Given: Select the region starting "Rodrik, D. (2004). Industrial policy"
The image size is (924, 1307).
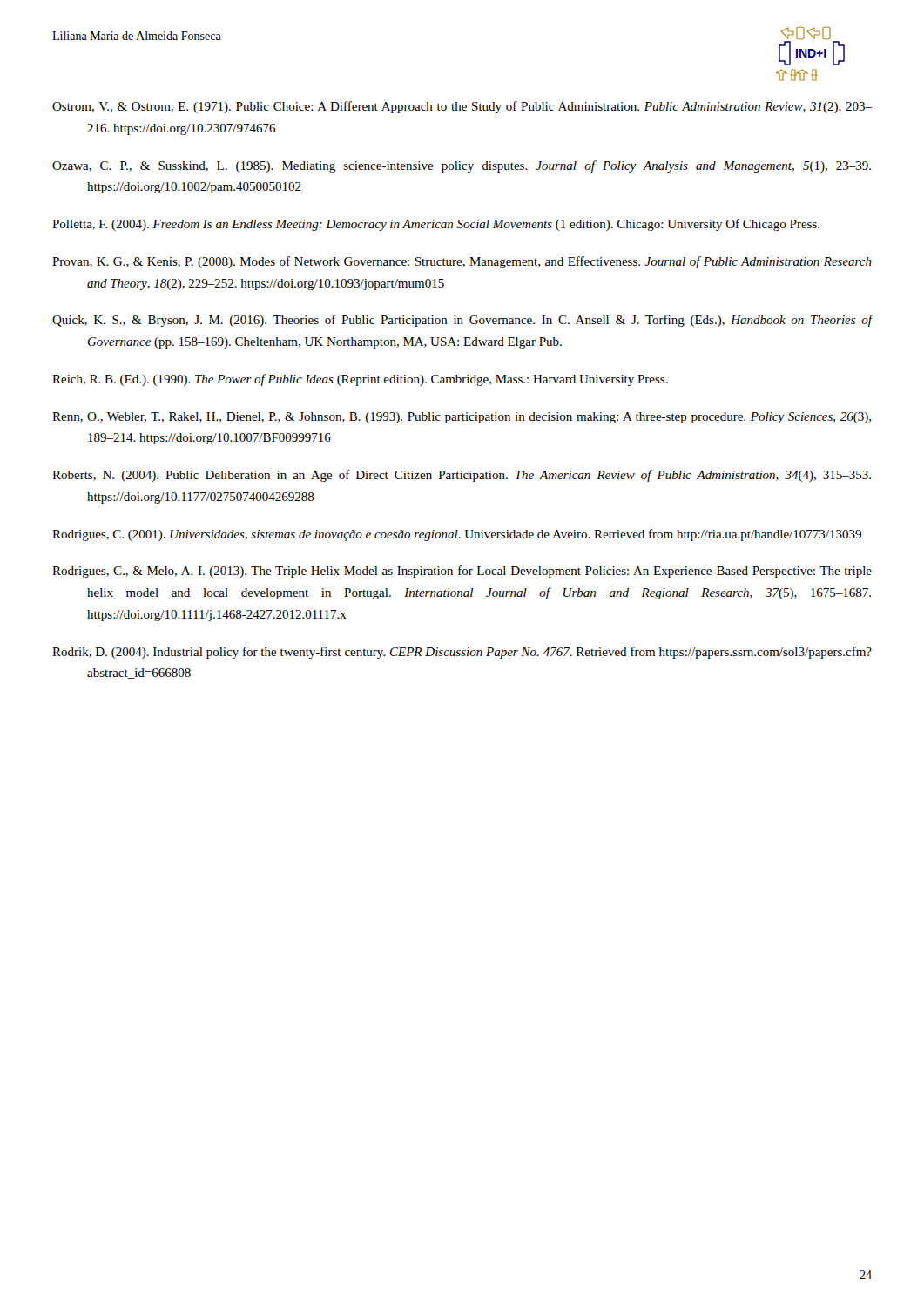Looking at the screenshot, I should 462,662.
